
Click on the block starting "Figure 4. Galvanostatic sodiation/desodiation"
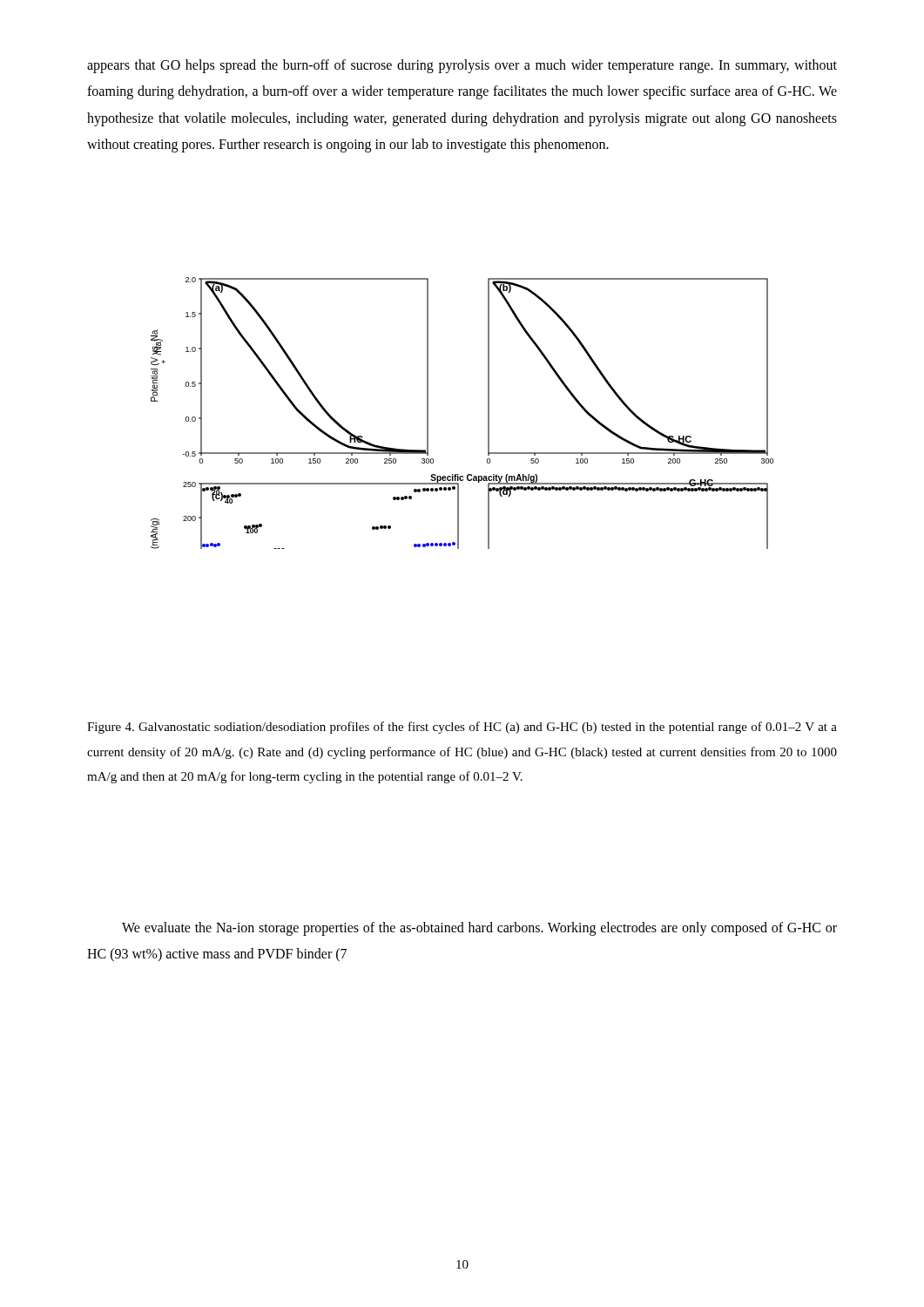(x=462, y=752)
